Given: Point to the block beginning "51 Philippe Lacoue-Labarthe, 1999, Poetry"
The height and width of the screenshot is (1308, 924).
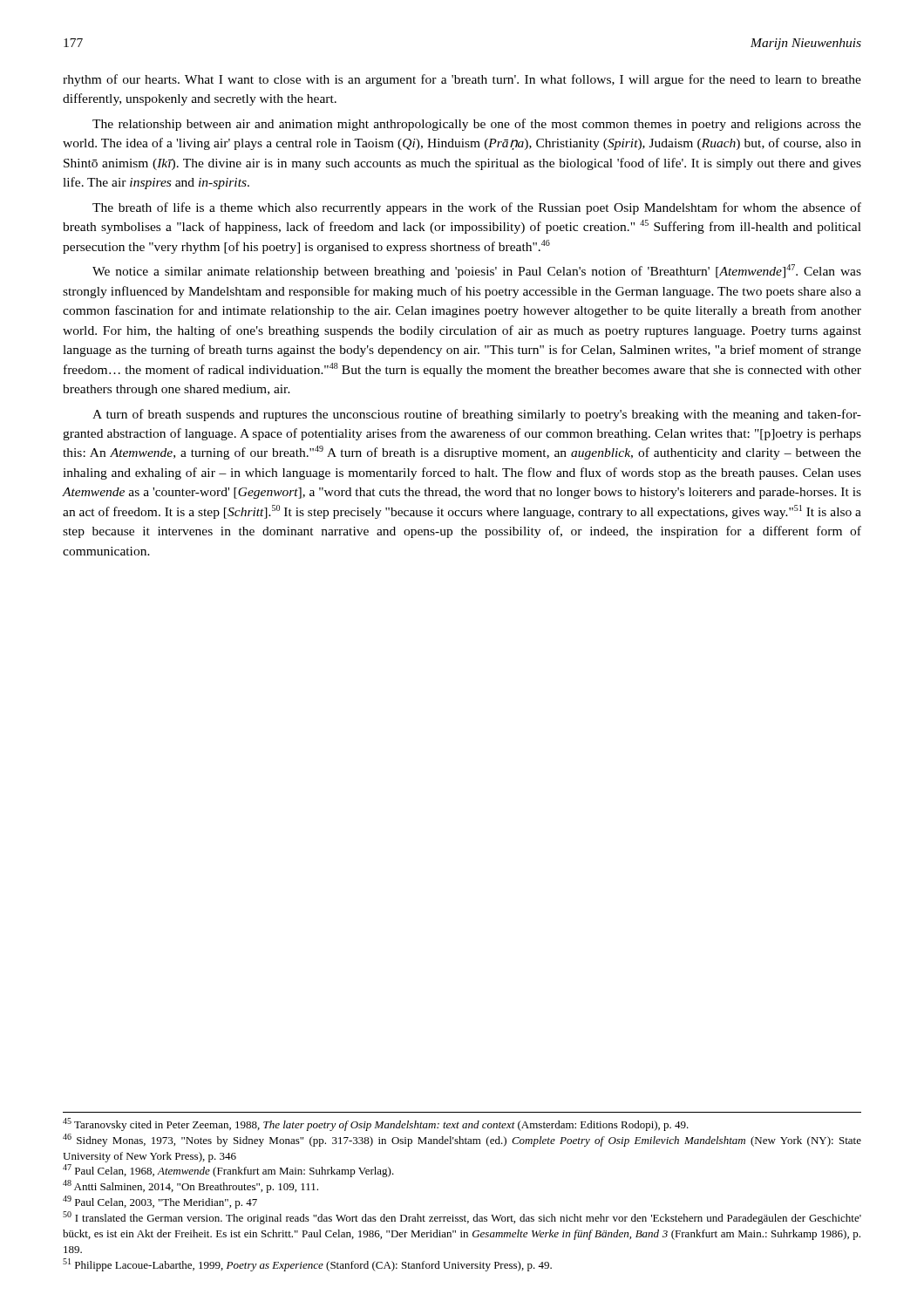Looking at the screenshot, I should [462, 1265].
